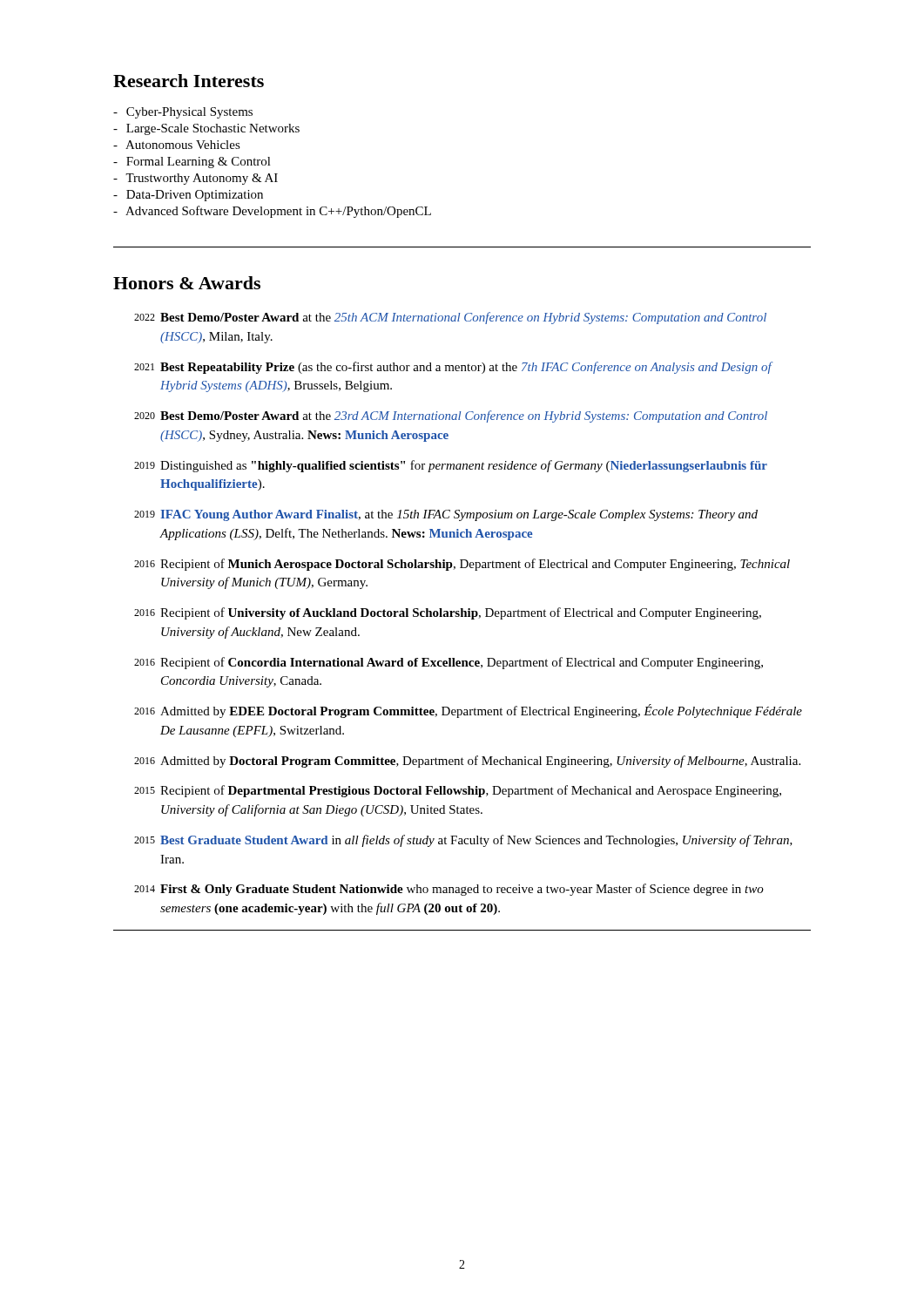
Task: Locate the text block that says "2015 Recipient of Departmental Prestigious Doctoral"
Action: (462, 801)
